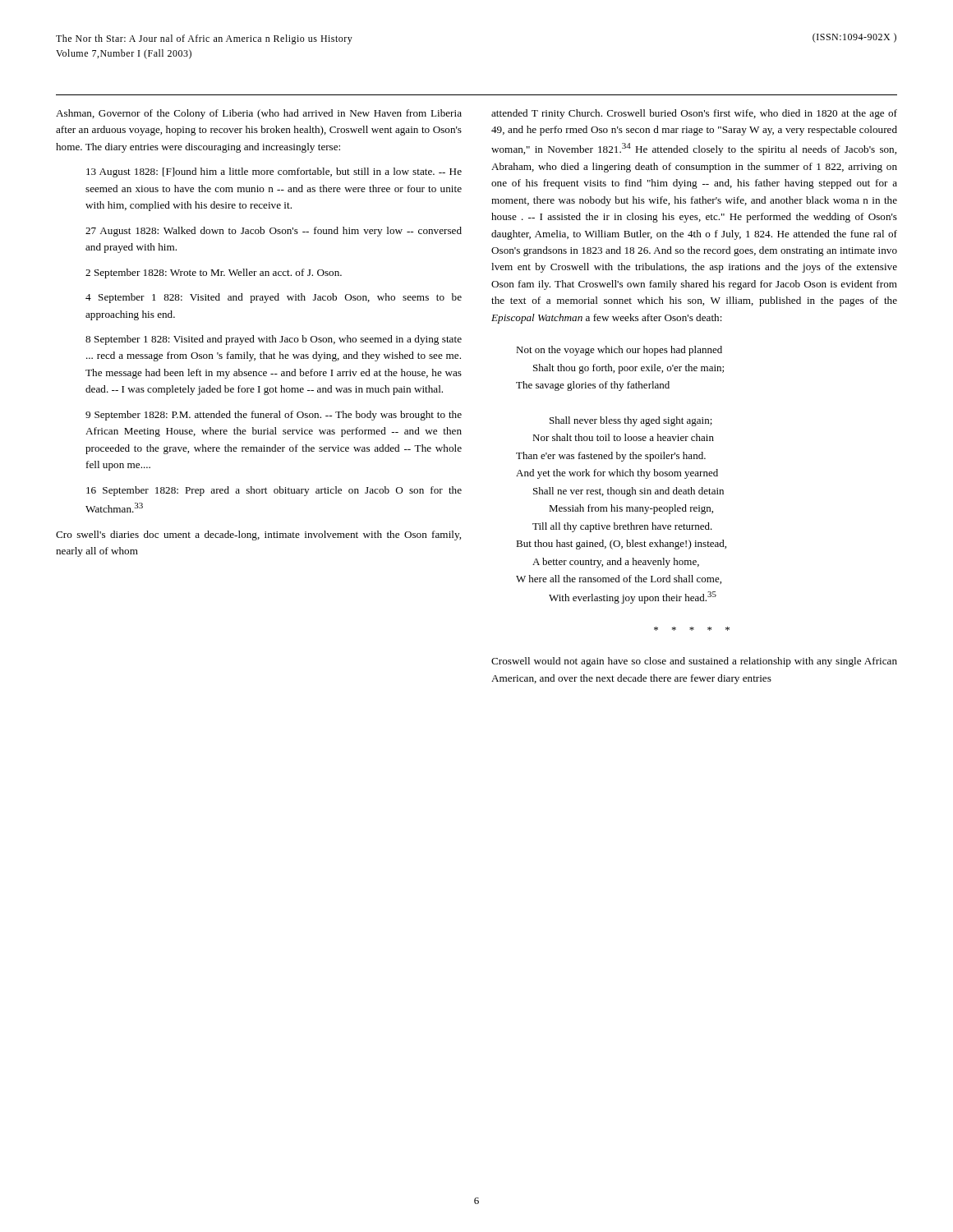Point to the text block starting "13 August 1828: [F]ound him a little"
This screenshot has width=953, height=1232.
point(274,188)
